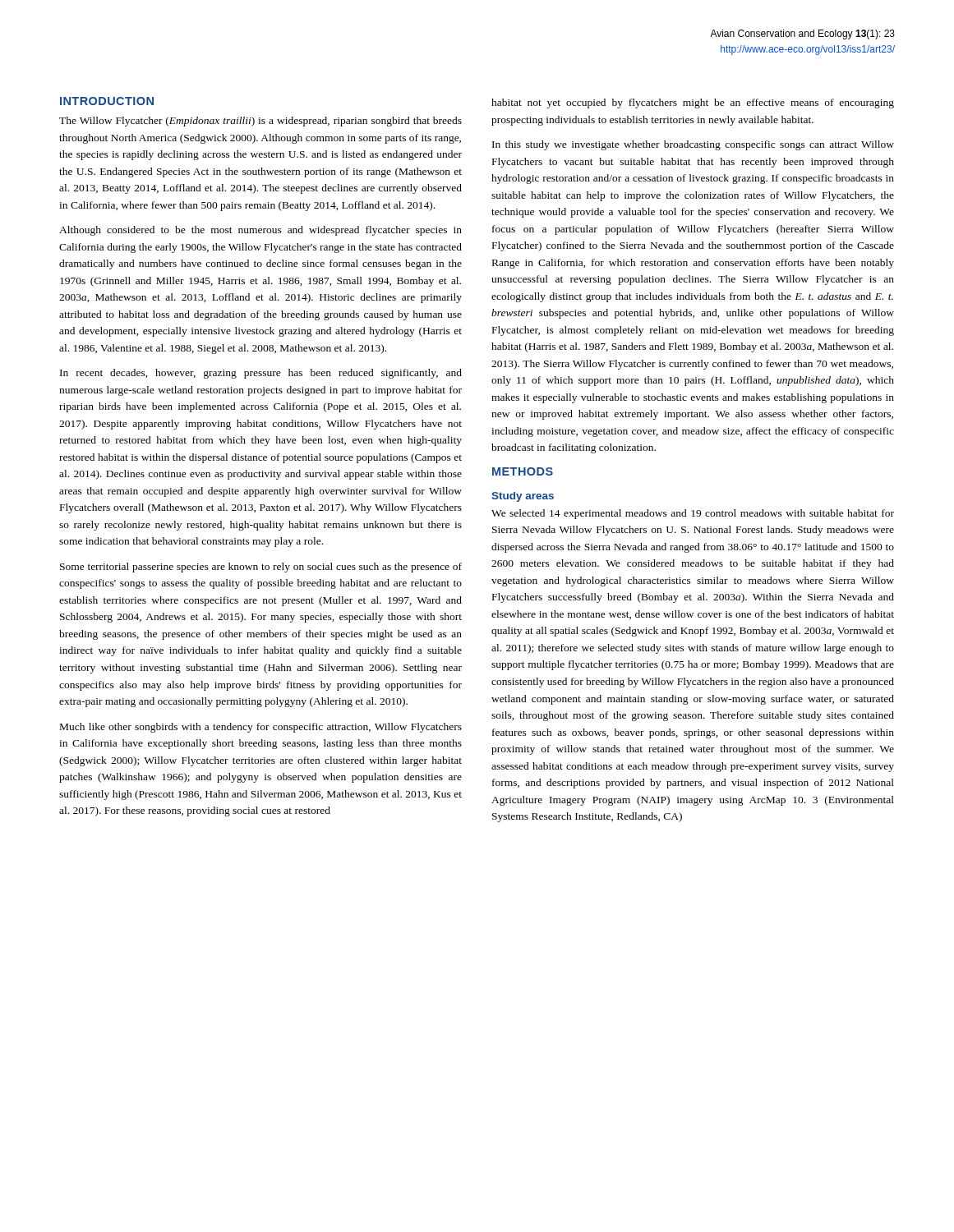Locate the passage starting "We selected 14 experimental meadows and"
The height and width of the screenshot is (1232, 954).
(x=693, y=665)
